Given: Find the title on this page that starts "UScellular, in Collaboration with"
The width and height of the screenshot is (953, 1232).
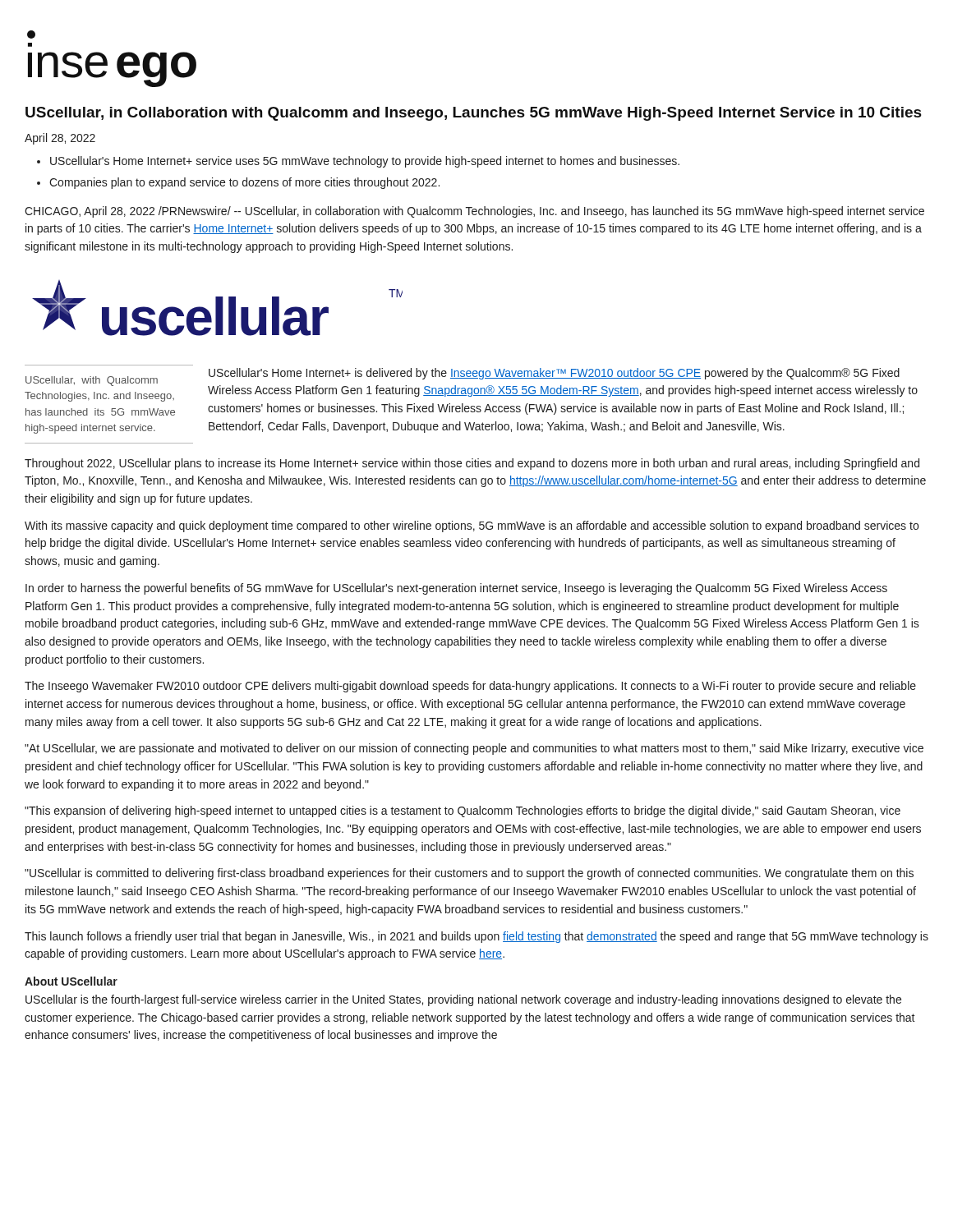Looking at the screenshot, I should (x=476, y=112).
